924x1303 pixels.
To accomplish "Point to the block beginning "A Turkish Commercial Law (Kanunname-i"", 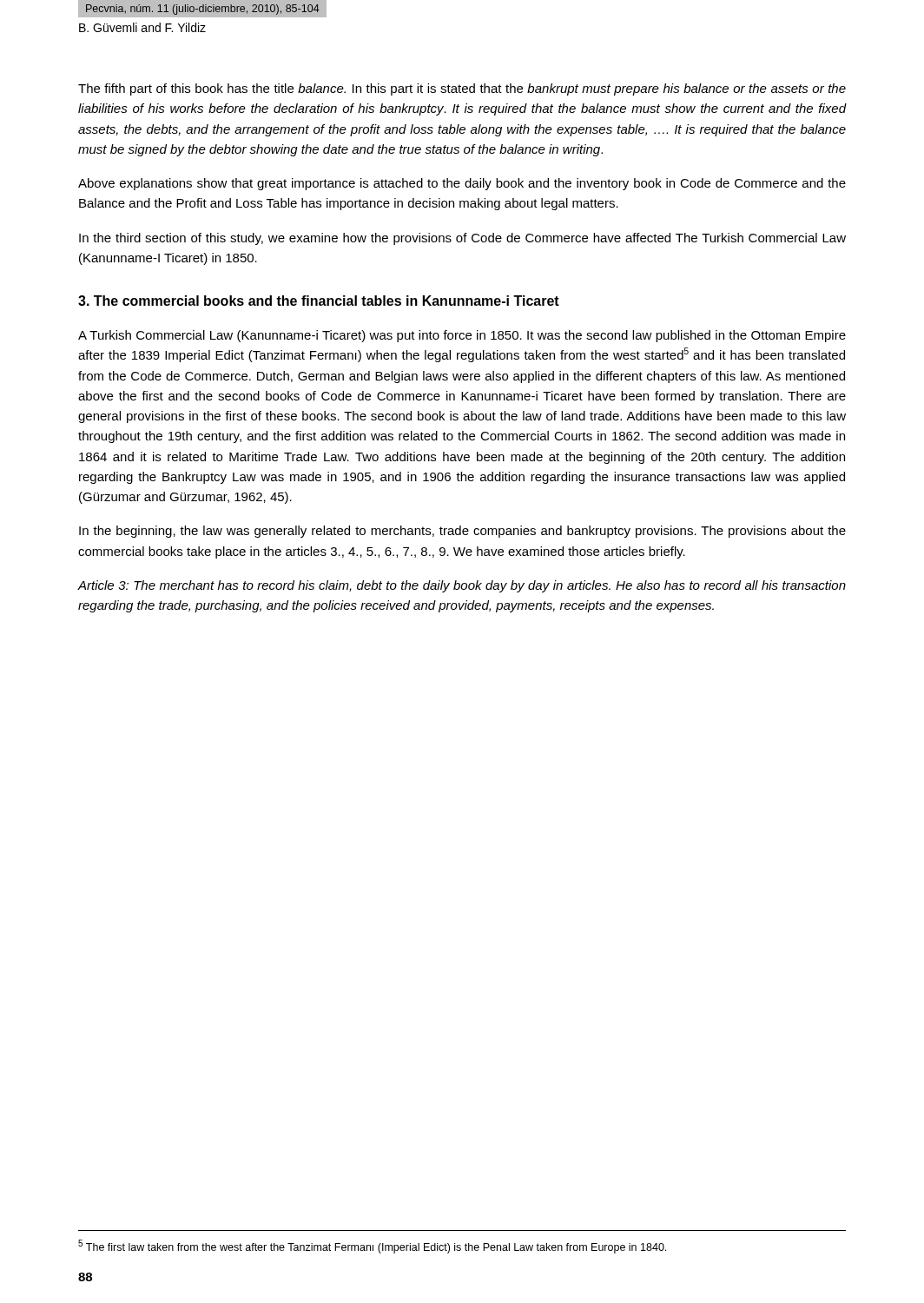I will coord(462,416).
